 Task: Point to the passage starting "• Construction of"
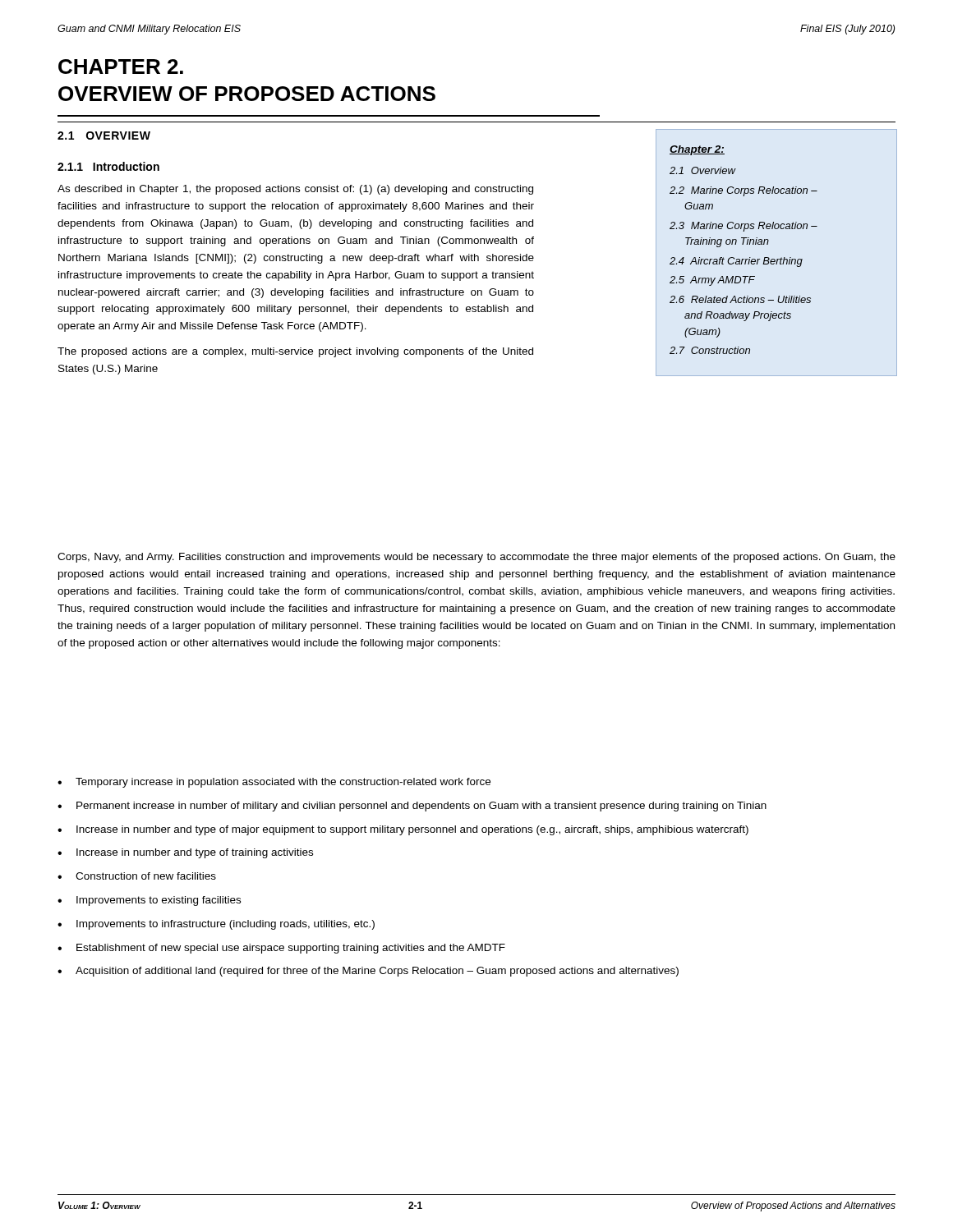[137, 876]
